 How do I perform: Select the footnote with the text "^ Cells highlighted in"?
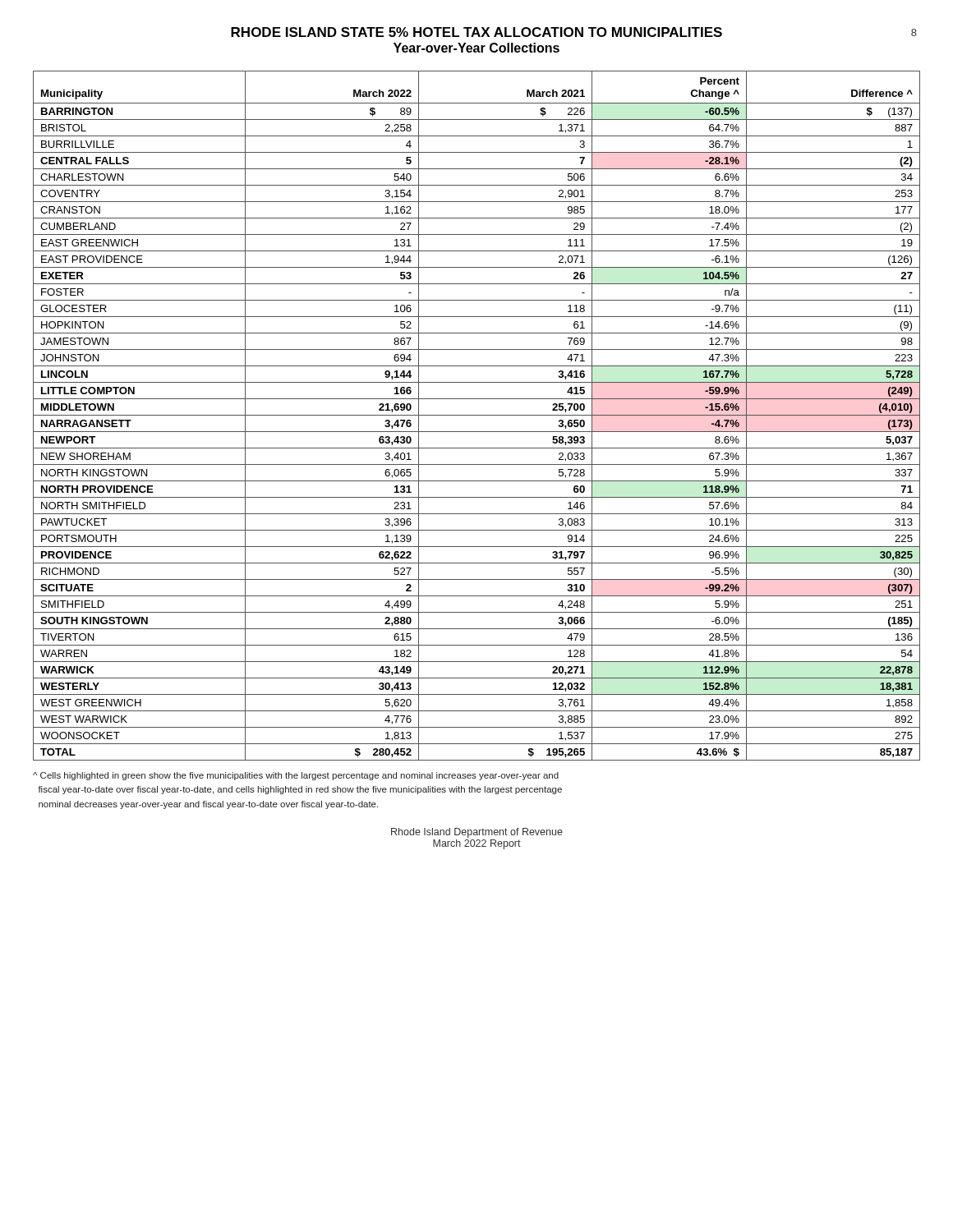pyautogui.click(x=298, y=789)
